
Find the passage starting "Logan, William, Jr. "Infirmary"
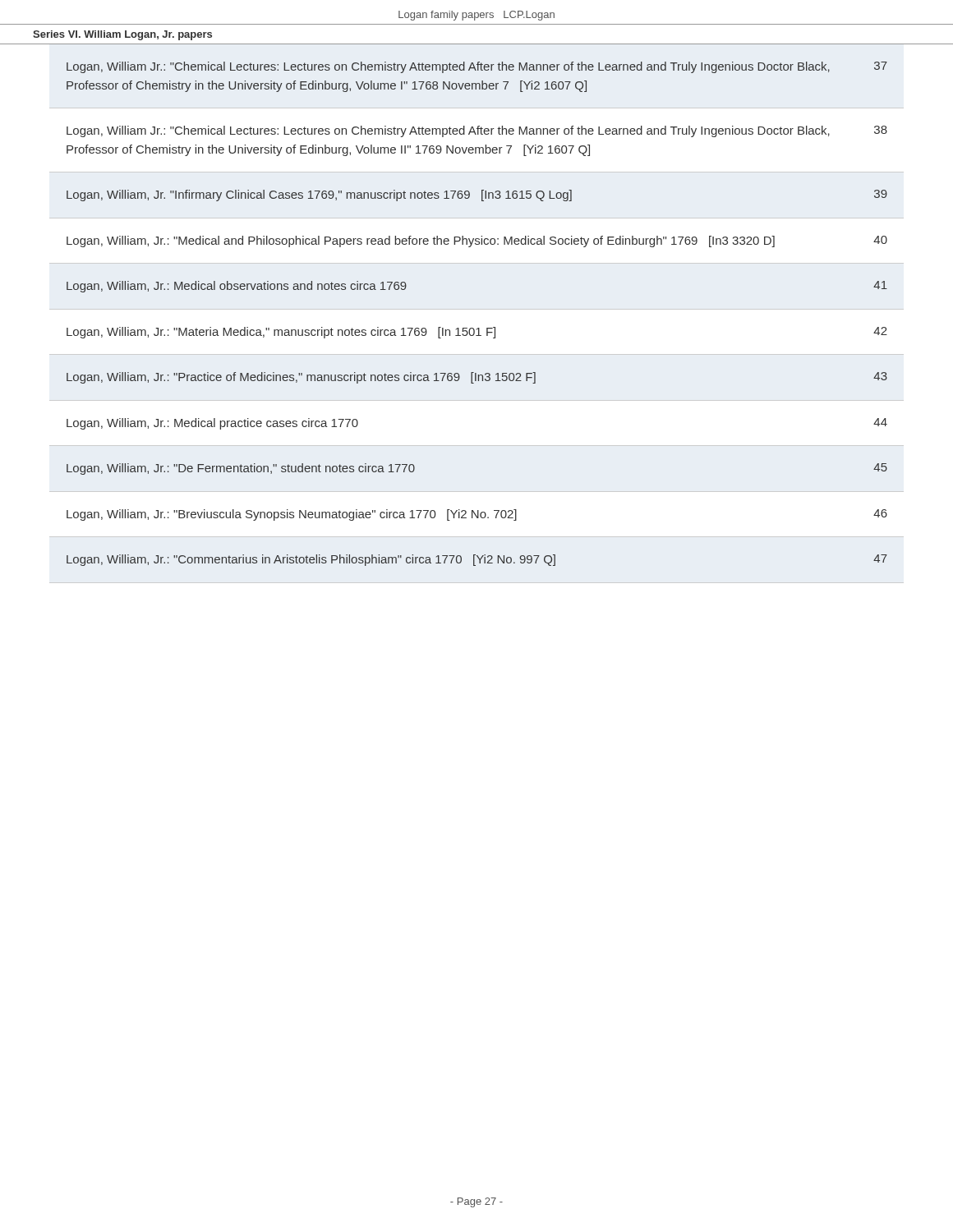tap(476, 195)
